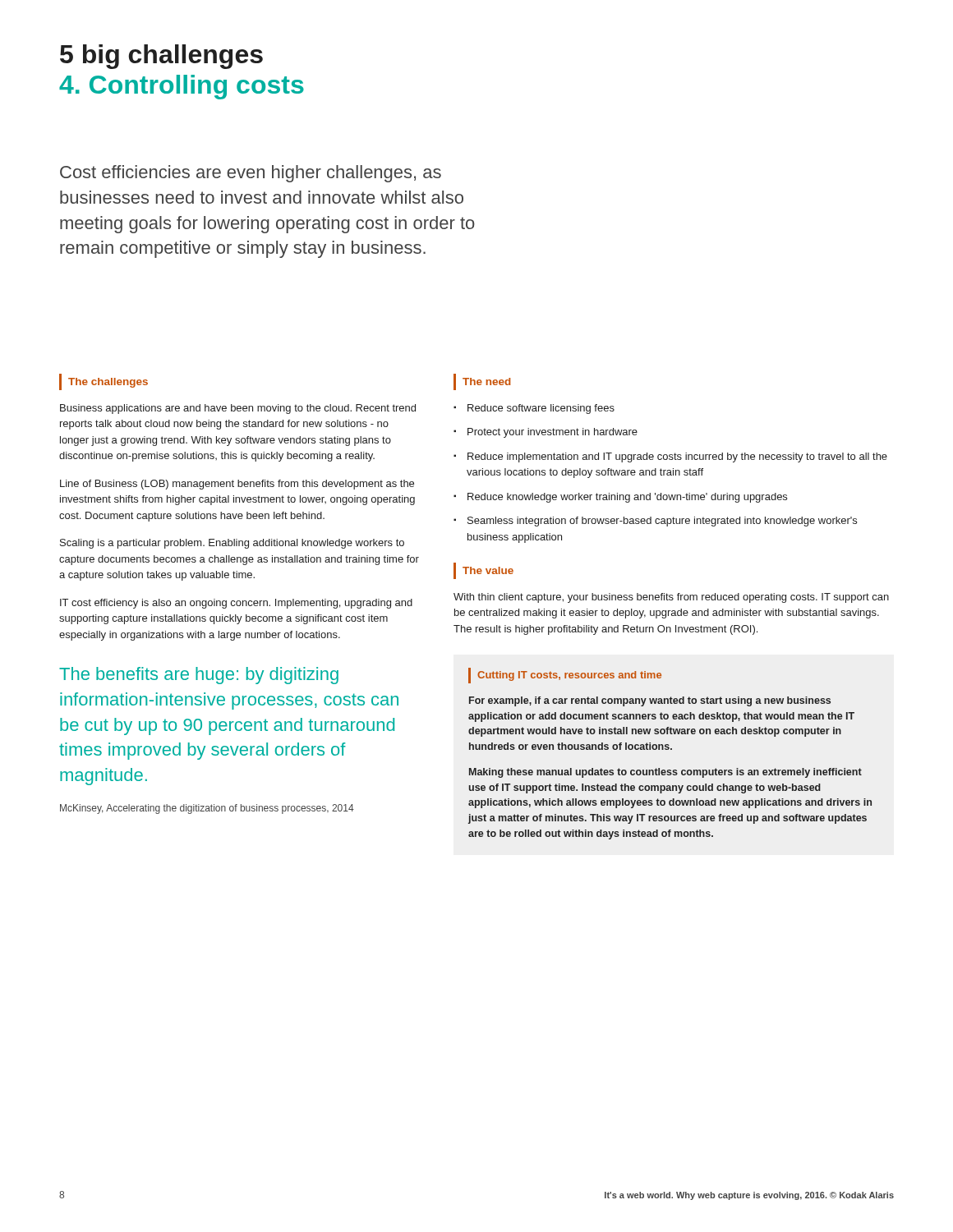Locate the text "The value"
The height and width of the screenshot is (1232, 953).
[x=488, y=570]
